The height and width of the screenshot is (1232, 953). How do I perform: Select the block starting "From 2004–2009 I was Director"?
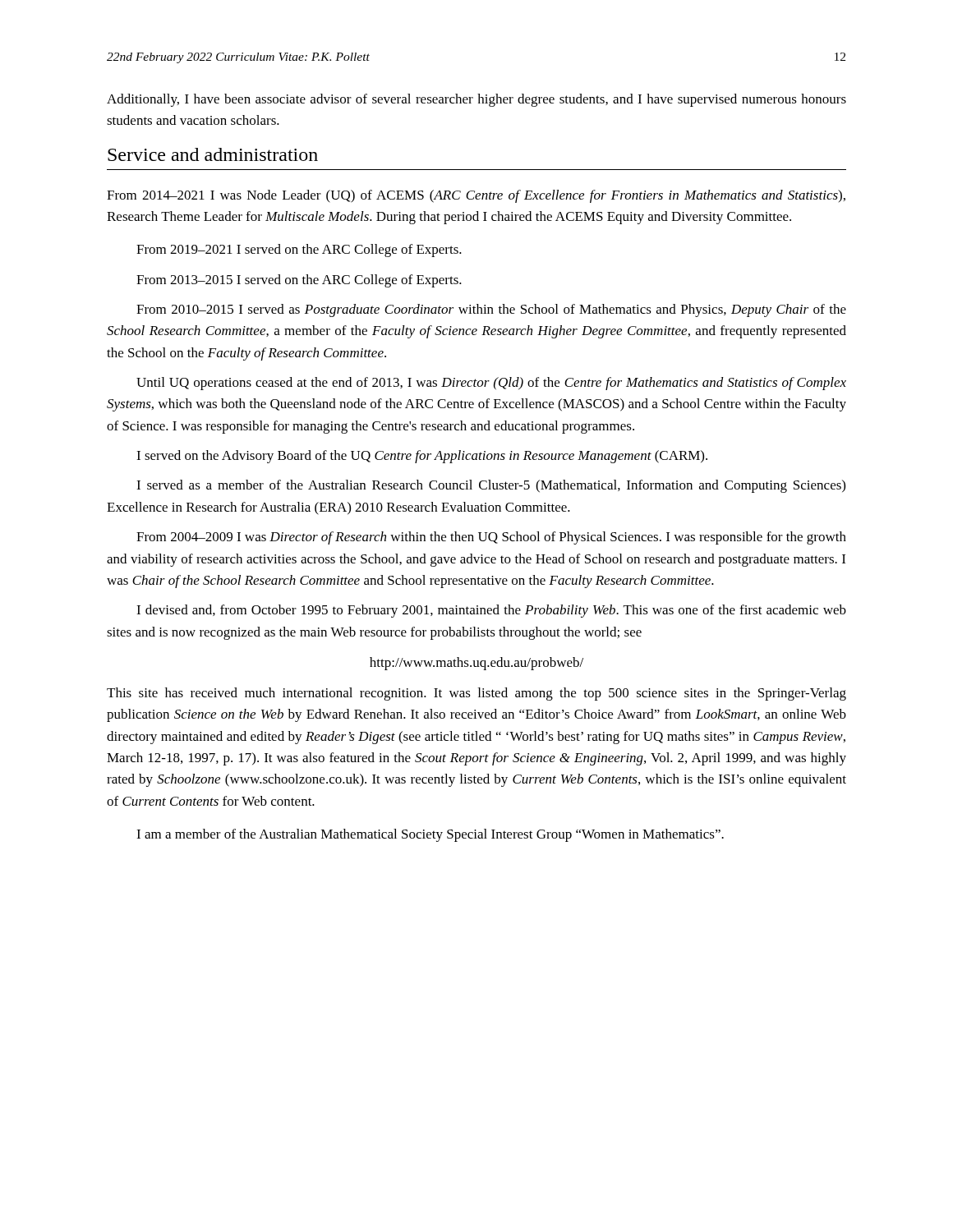point(476,558)
